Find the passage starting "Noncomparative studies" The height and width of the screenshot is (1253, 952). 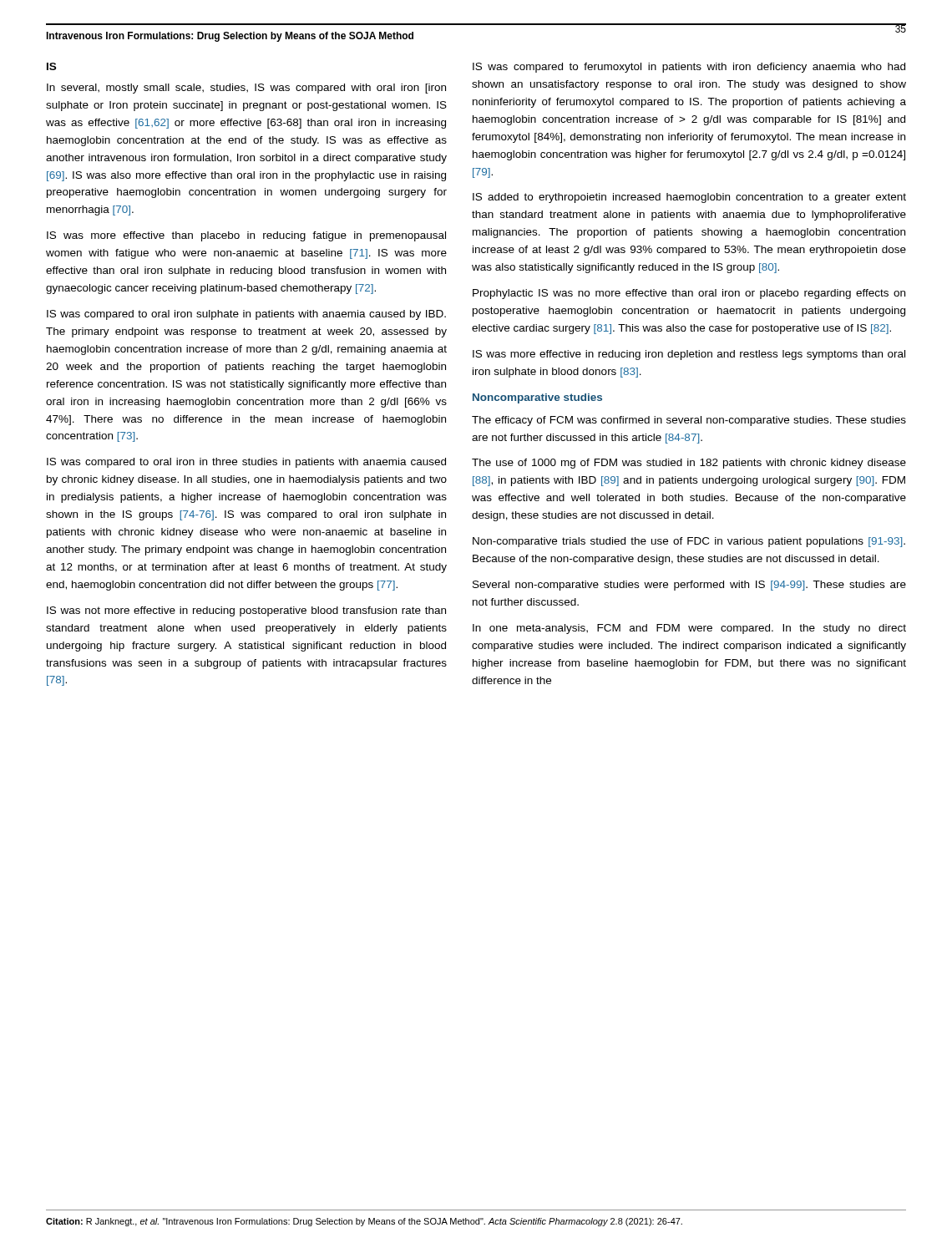coord(537,398)
